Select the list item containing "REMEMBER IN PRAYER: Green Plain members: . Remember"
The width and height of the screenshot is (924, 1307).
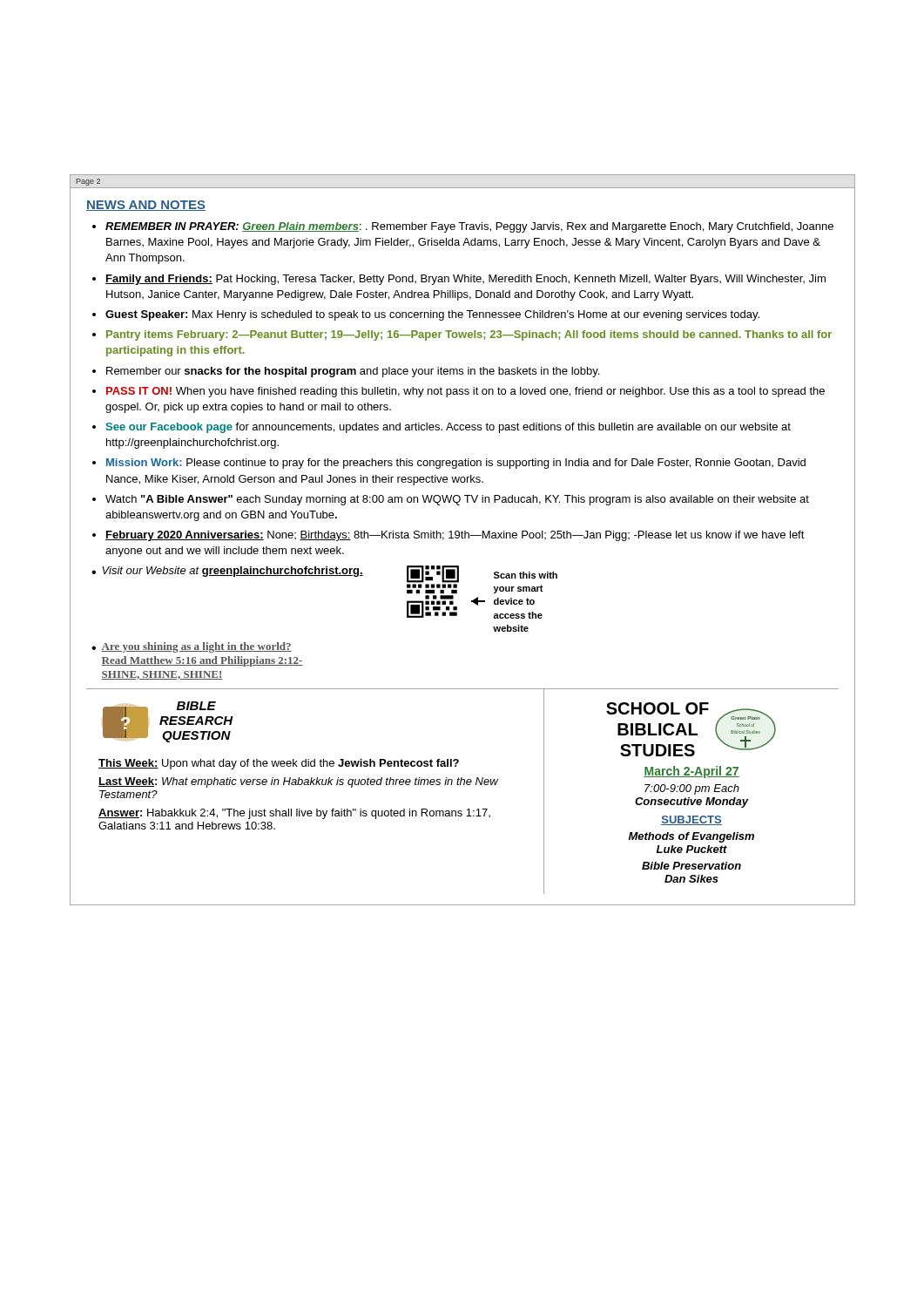click(470, 242)
